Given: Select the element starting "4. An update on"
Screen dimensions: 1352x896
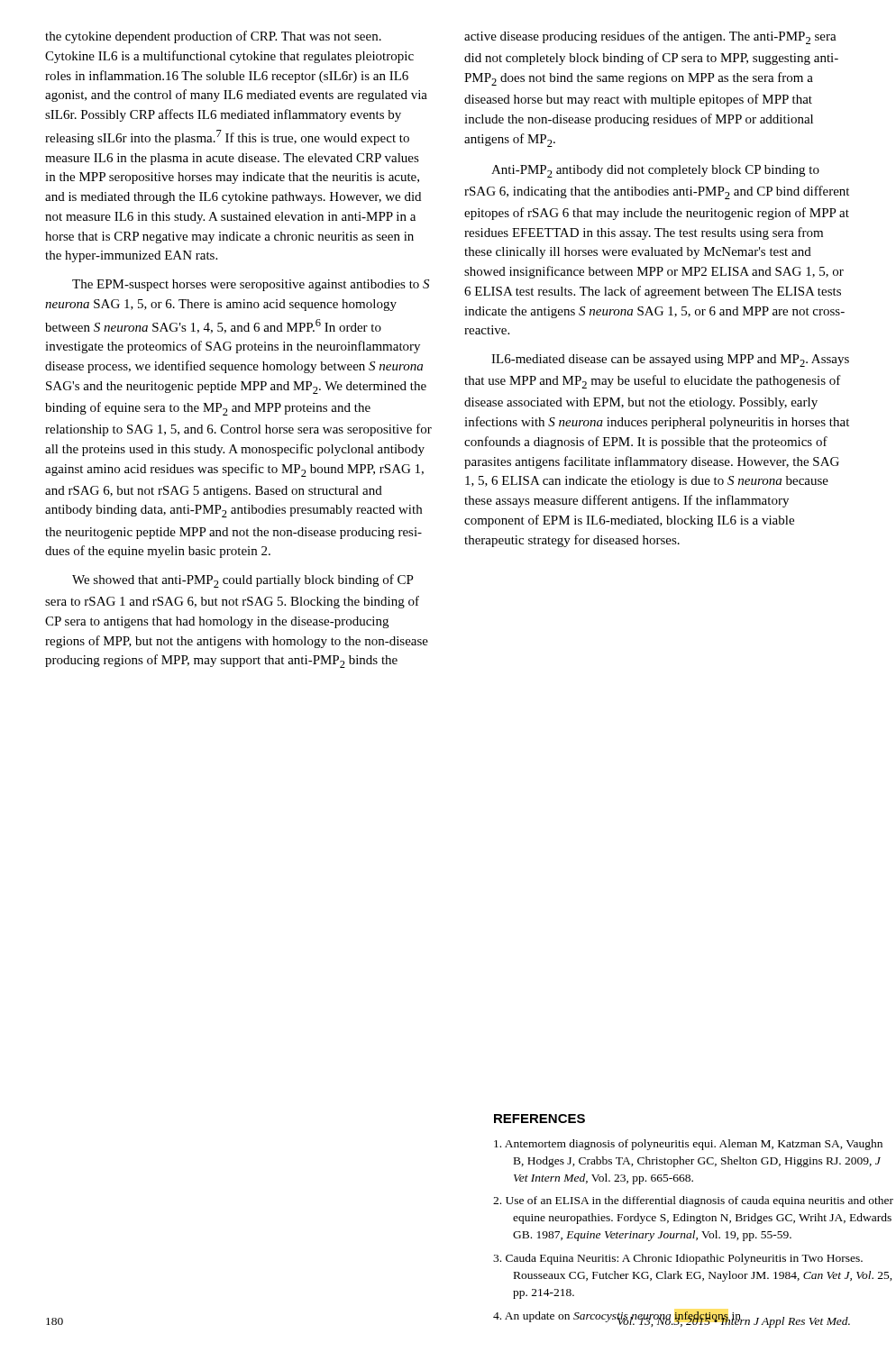Looking at the screenshot, I should (x=617, y=1315).
